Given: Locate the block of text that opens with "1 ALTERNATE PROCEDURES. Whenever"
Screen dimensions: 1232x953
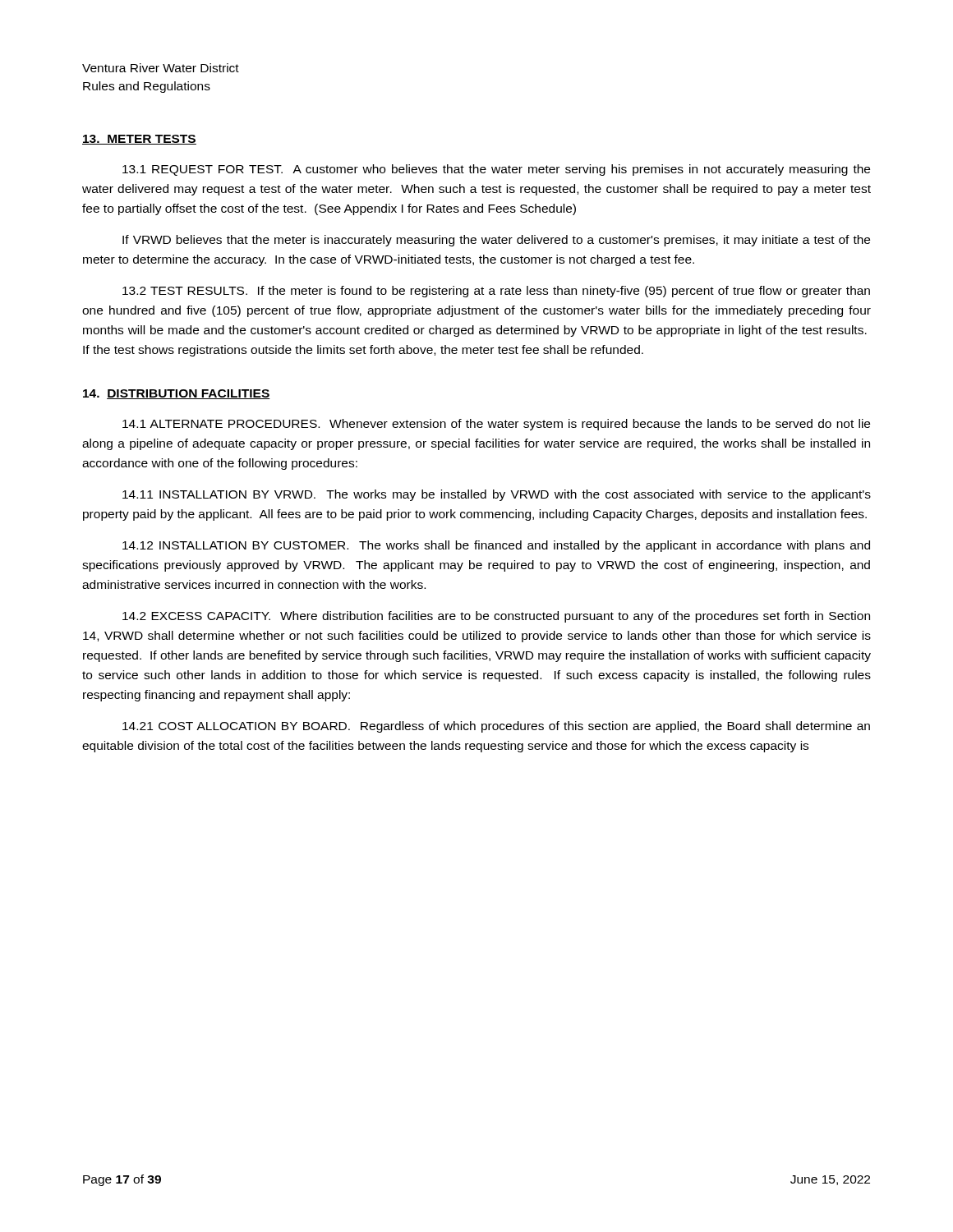Looking at the screenshot, I should tap(476, 443).
